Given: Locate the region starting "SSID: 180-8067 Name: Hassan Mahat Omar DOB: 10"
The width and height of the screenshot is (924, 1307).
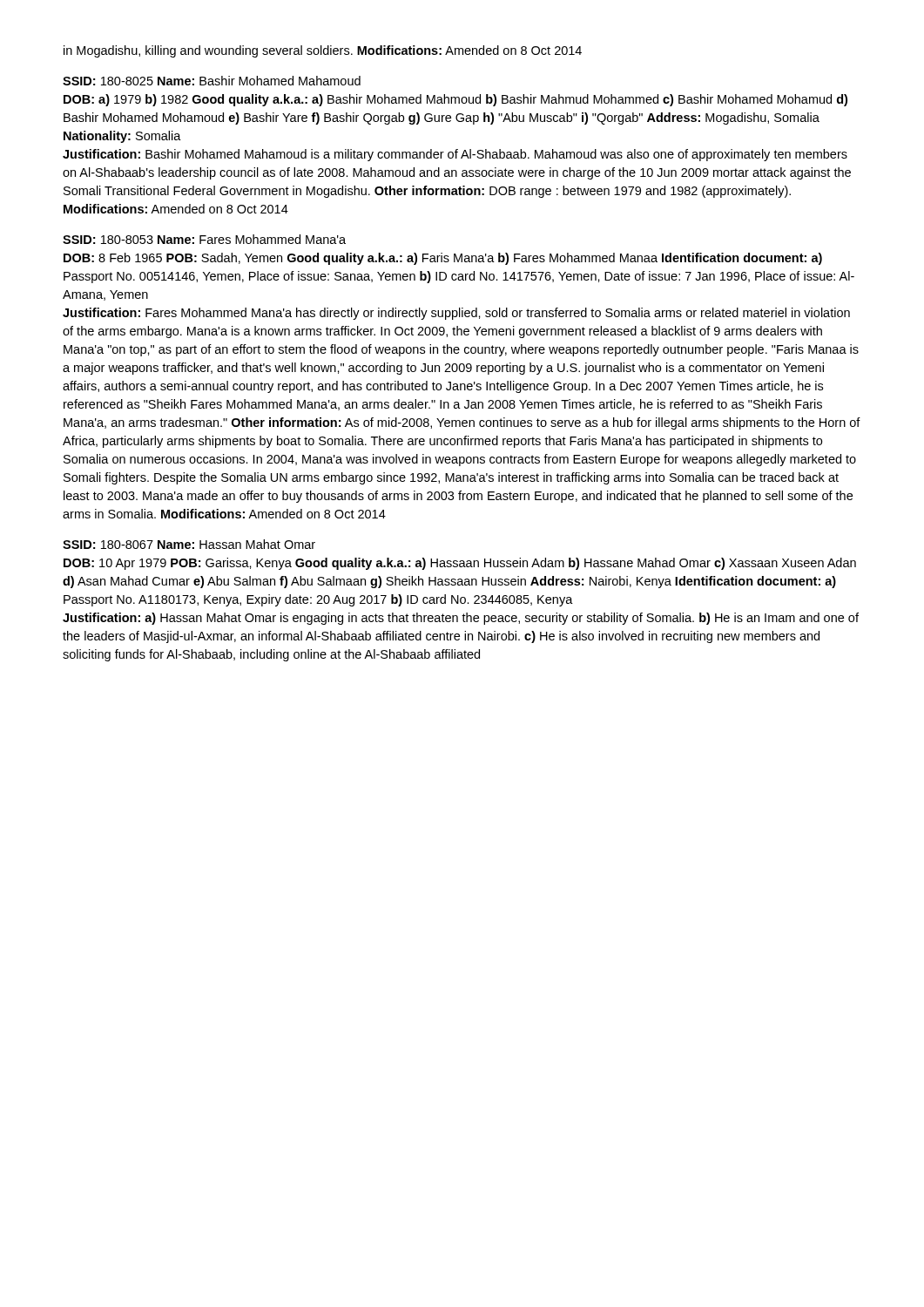Looking at the screenshot, I should [x=461, y=600].
